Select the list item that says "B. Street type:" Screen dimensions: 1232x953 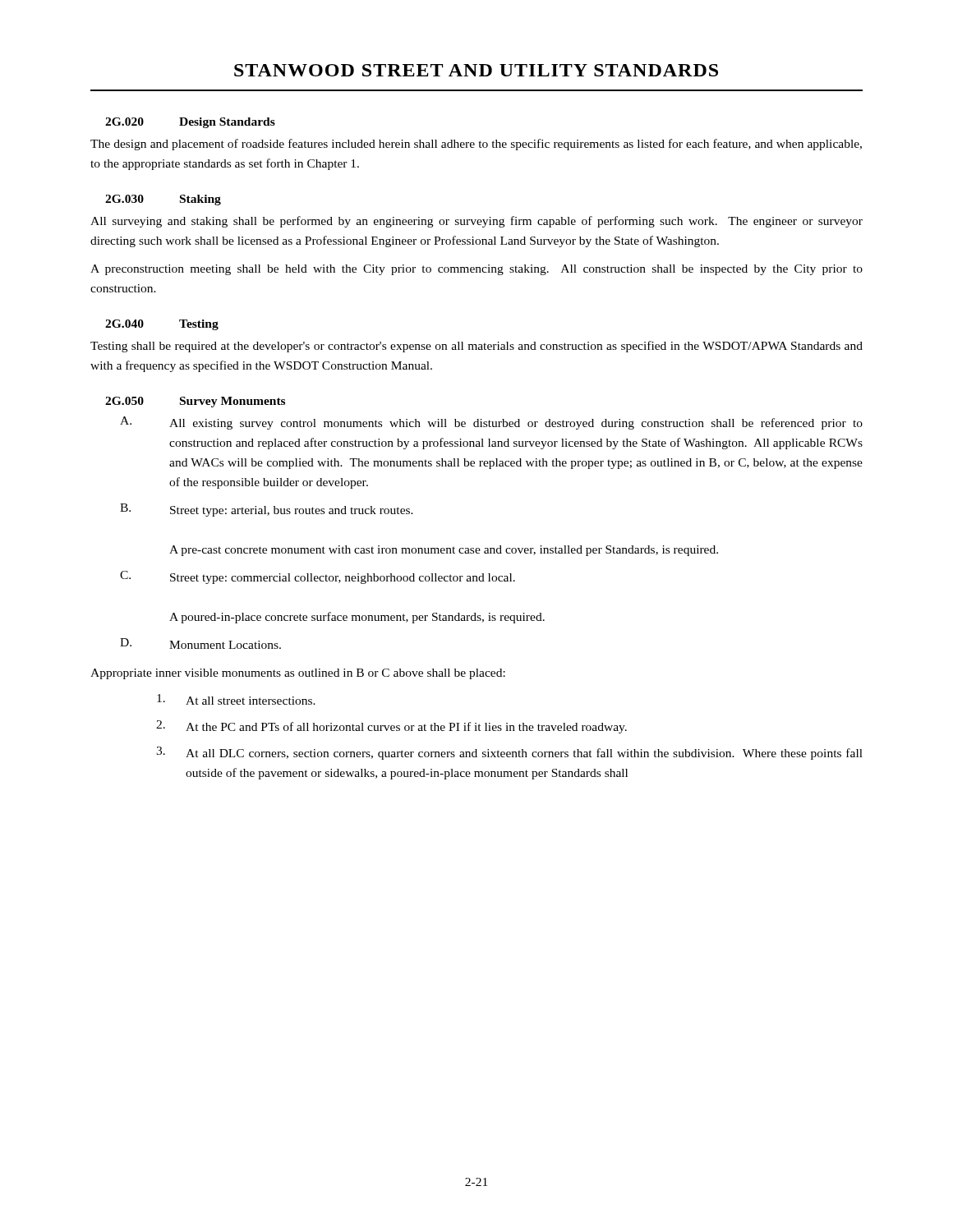click(267, 510)
